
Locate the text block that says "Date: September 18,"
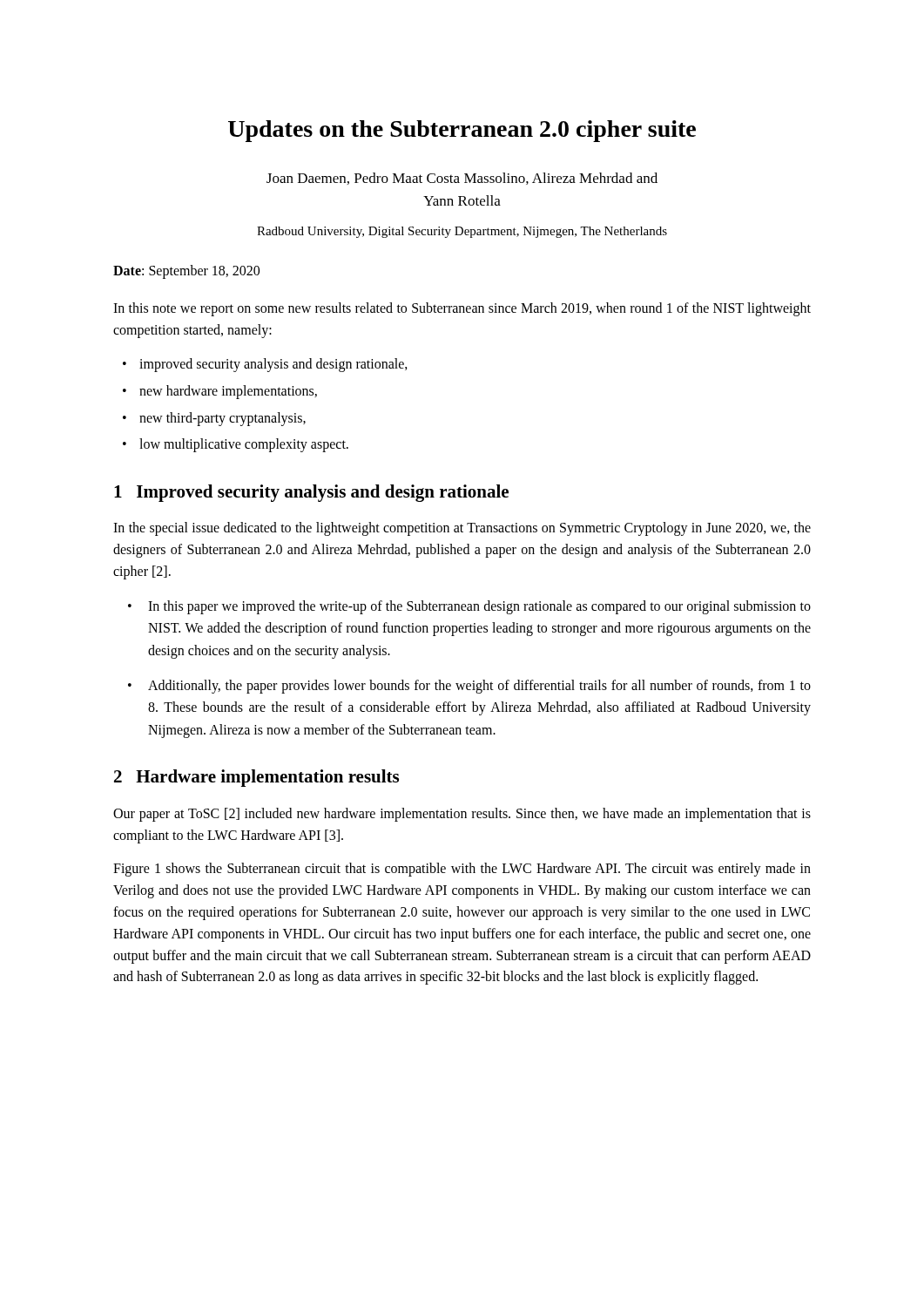pos(187,271)
